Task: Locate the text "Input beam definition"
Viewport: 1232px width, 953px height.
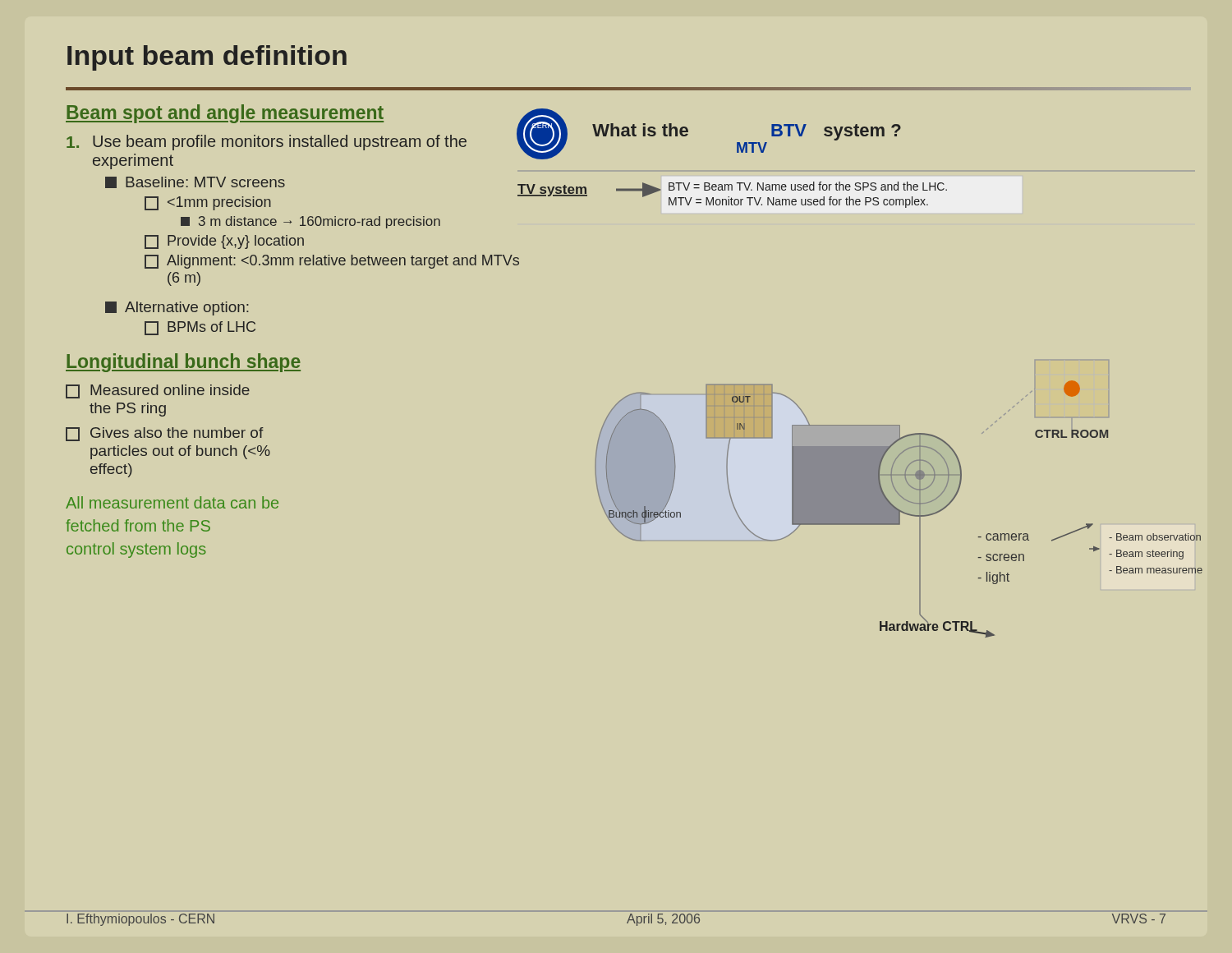Action: (x=353, y=55)
